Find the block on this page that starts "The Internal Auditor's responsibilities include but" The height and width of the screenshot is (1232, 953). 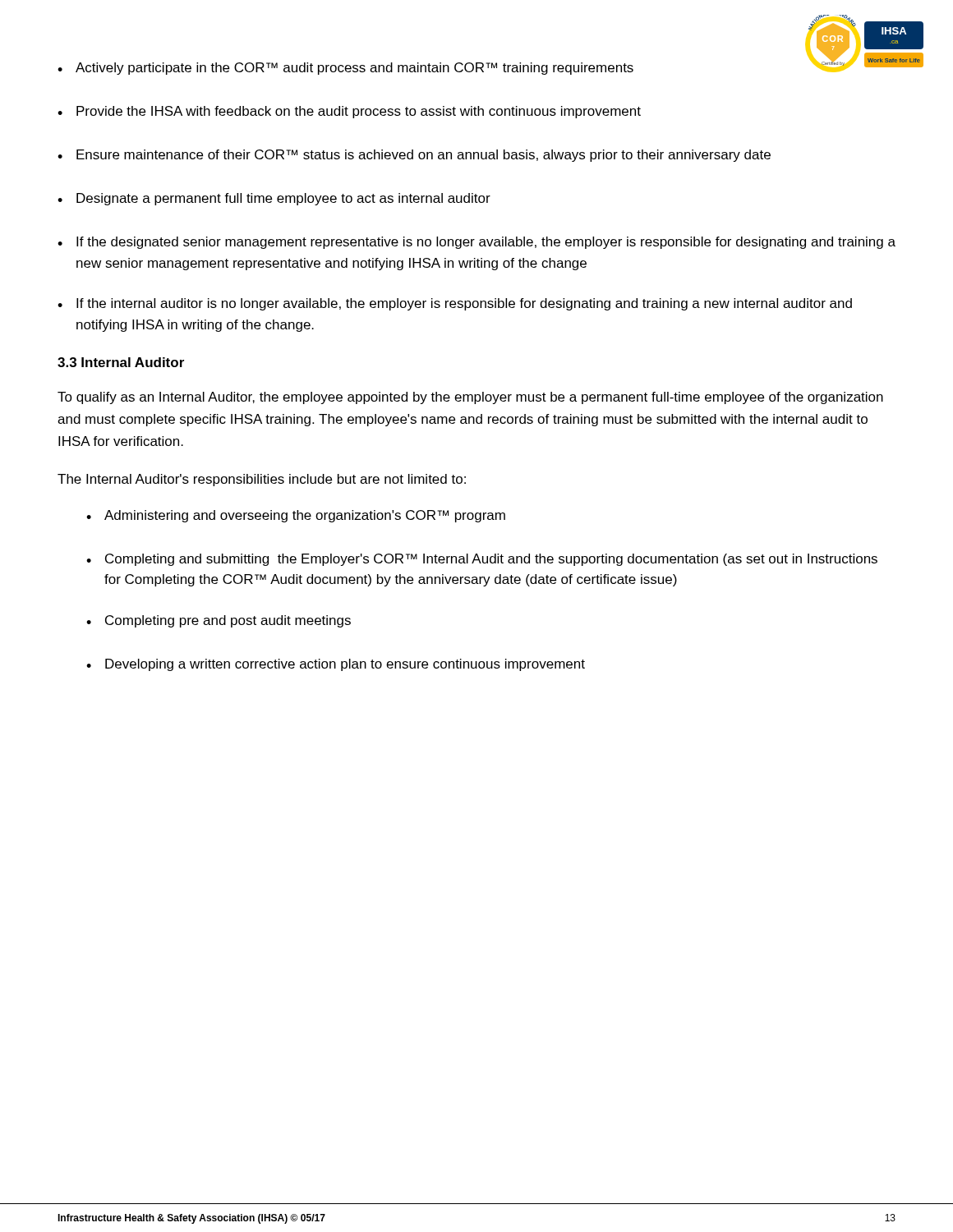(x=262, y=479)
